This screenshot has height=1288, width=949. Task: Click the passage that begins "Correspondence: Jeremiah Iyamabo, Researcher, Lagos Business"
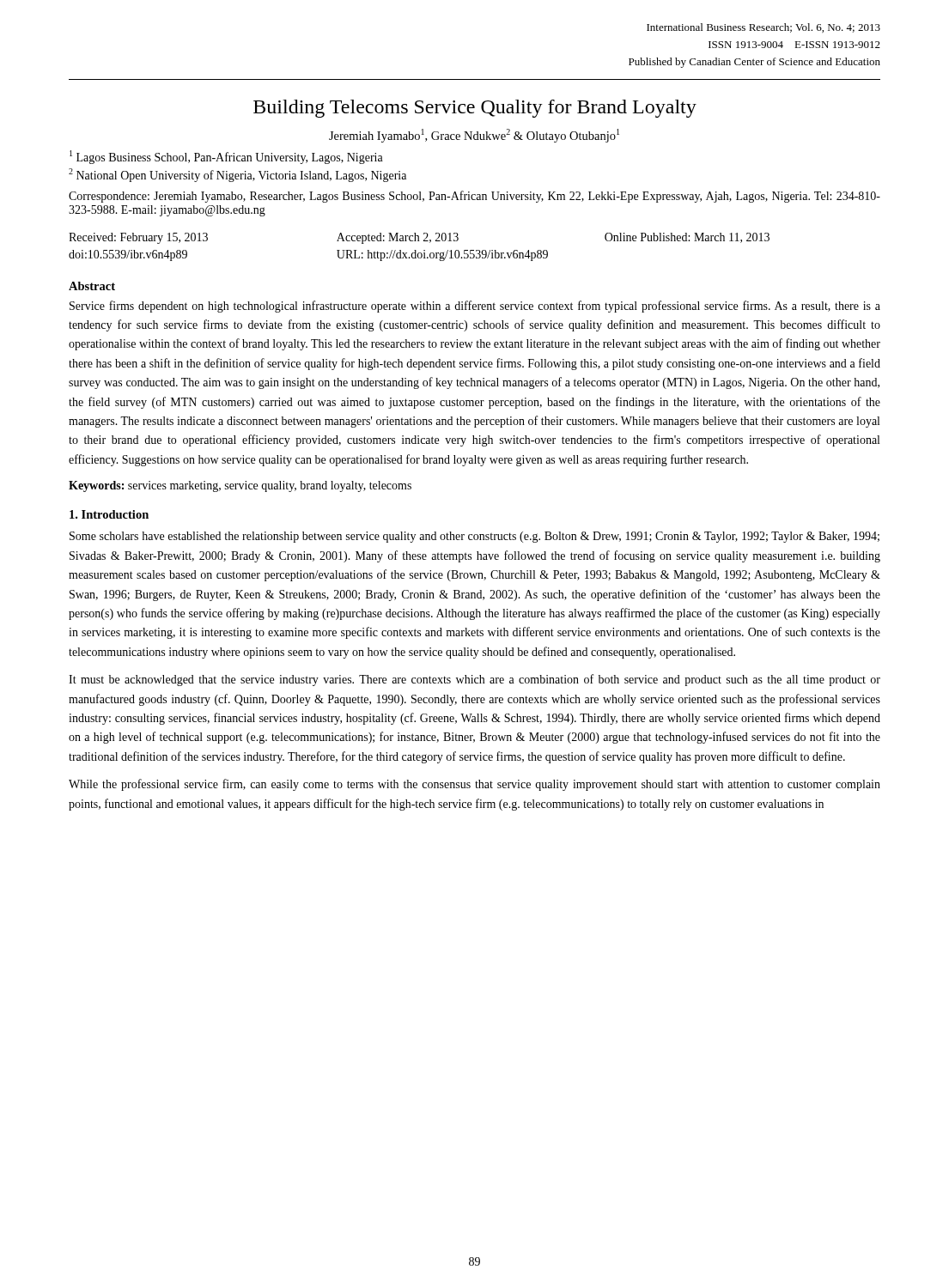474,203
